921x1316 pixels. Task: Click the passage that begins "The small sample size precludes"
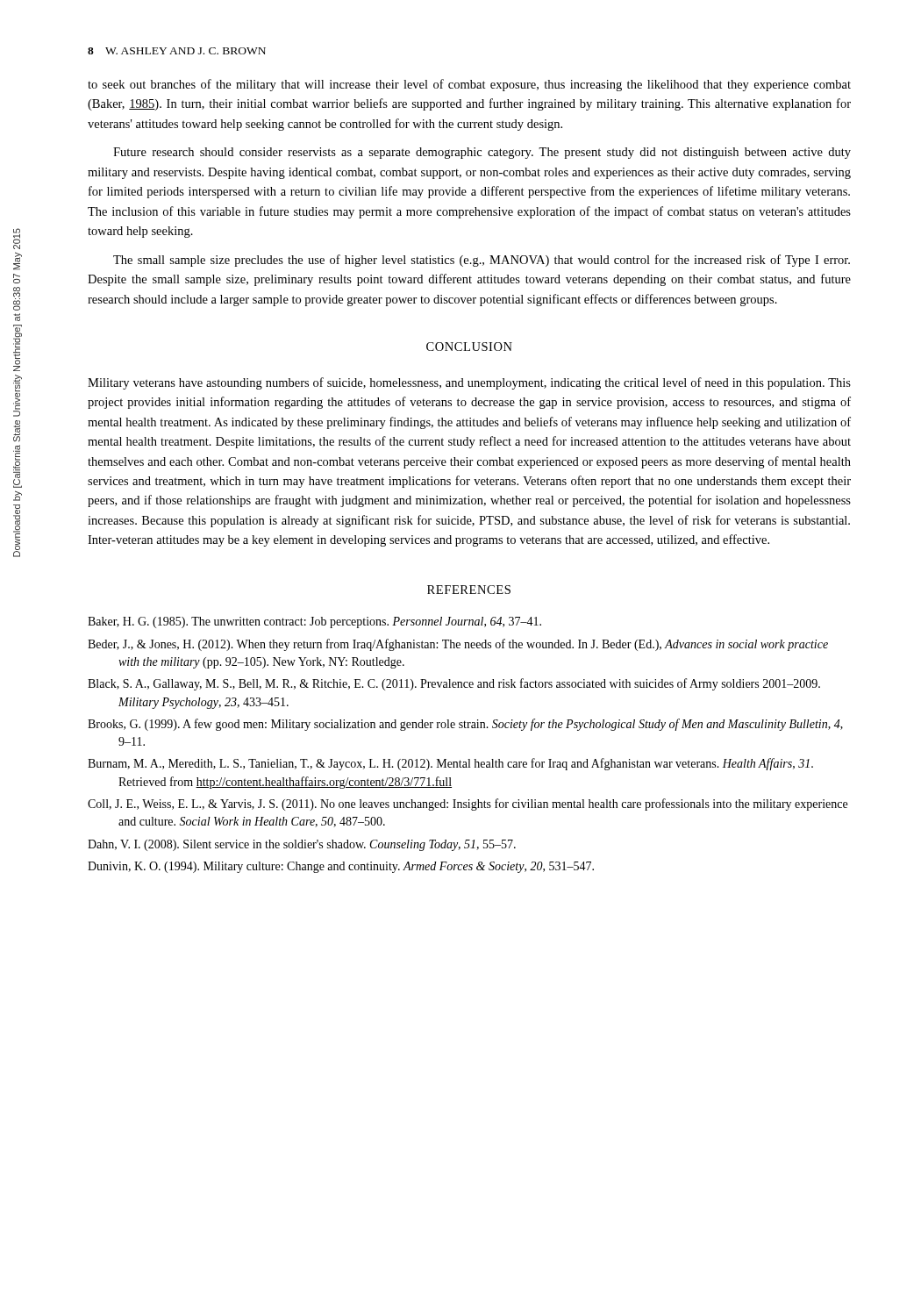coord(469,279)
